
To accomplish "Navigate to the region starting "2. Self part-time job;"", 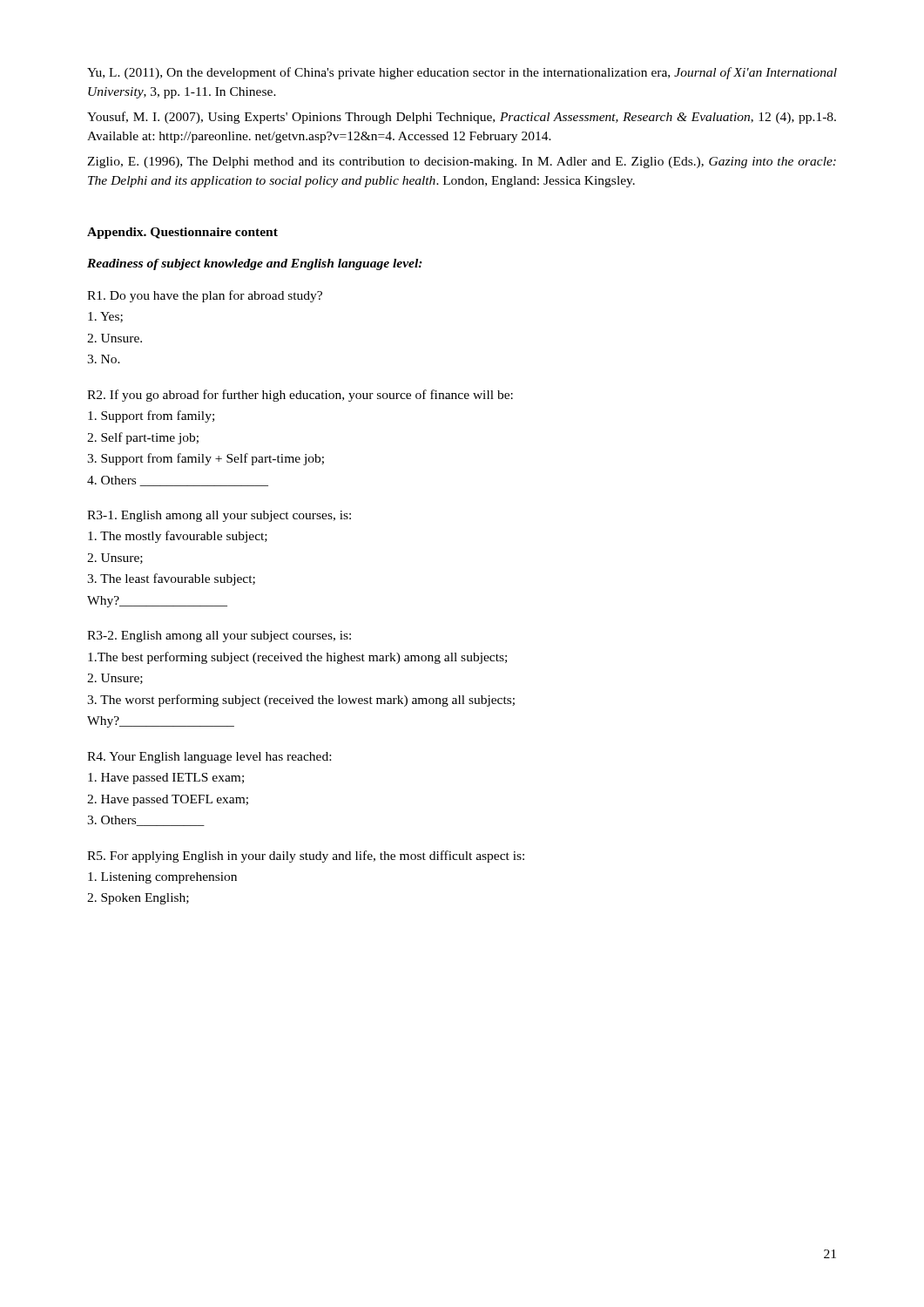I will (143, 438).
